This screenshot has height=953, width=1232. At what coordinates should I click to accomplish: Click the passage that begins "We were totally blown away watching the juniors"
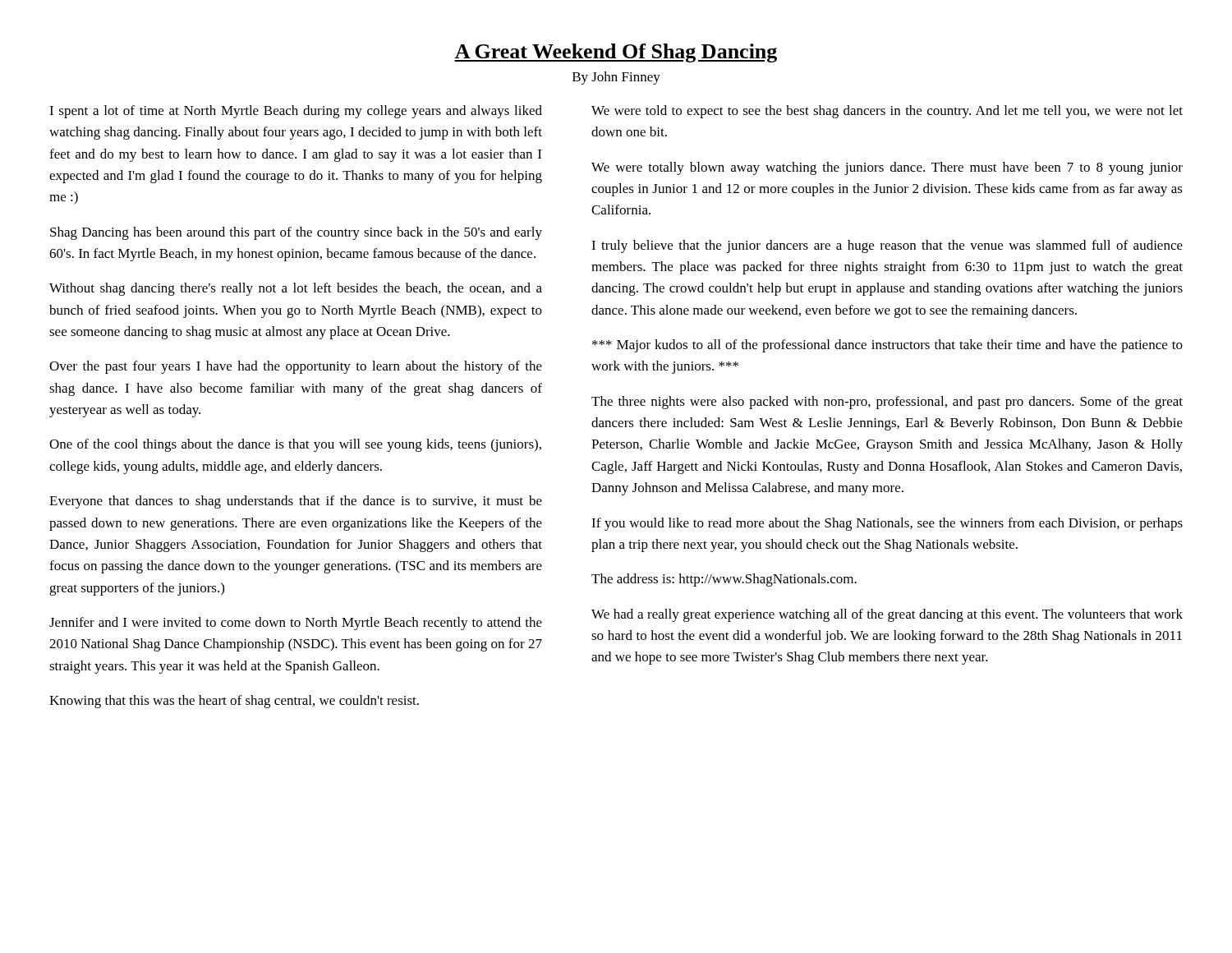887,189
